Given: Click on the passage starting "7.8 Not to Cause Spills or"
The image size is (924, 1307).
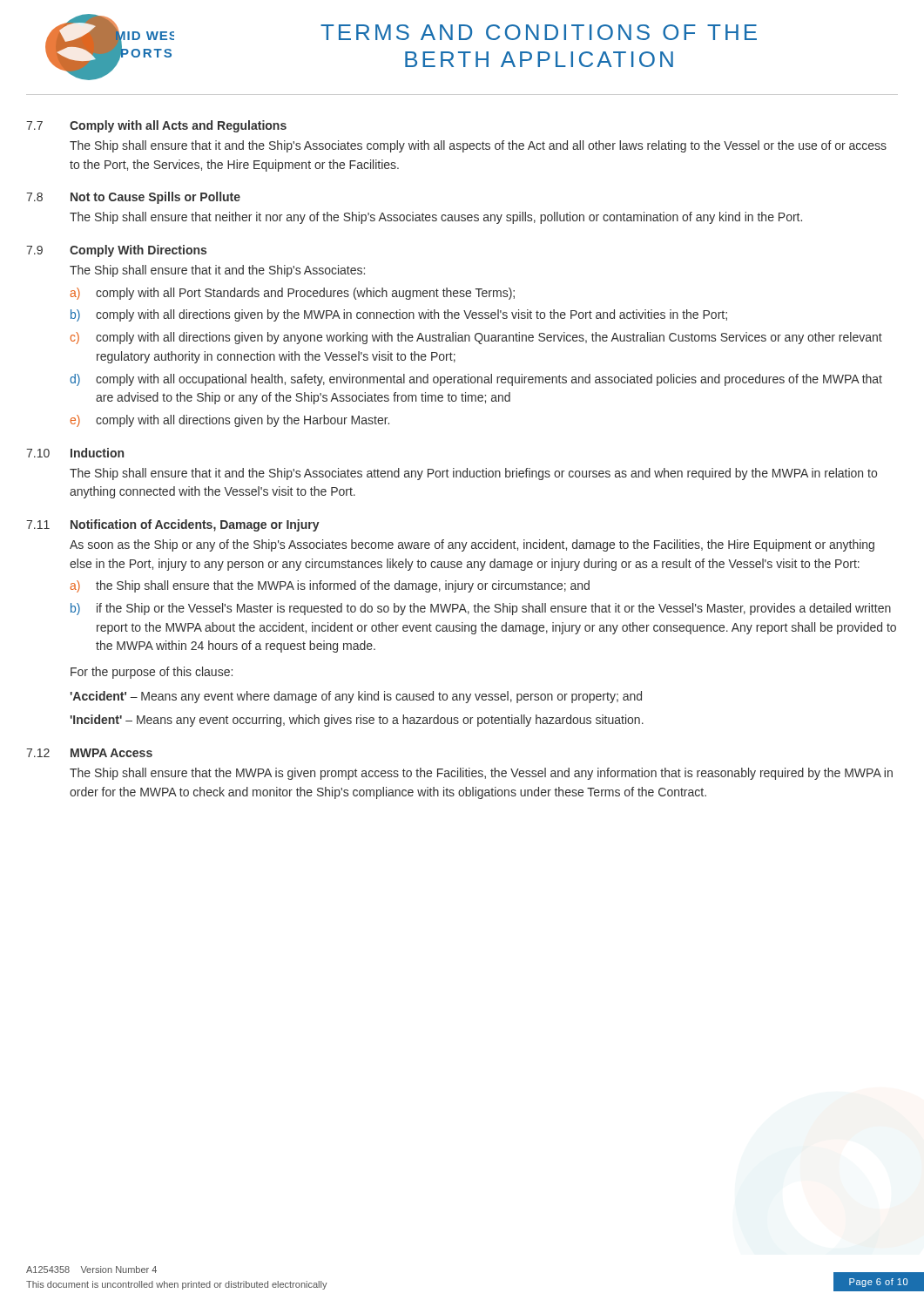Looking at the screenshot, I should (x=133, y=197).
